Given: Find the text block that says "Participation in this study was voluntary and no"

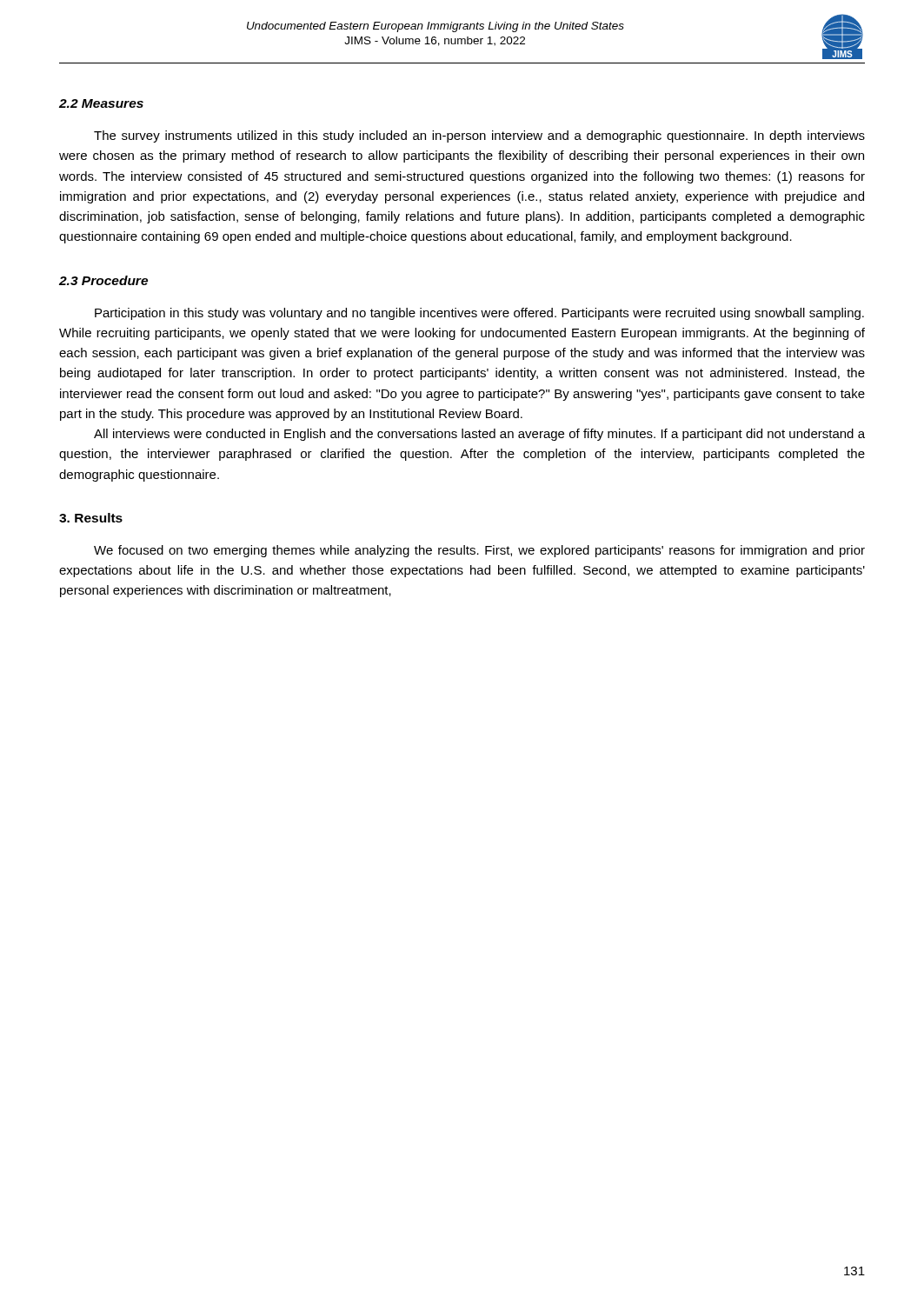Looking at the screenshot, I should point(462,393).
